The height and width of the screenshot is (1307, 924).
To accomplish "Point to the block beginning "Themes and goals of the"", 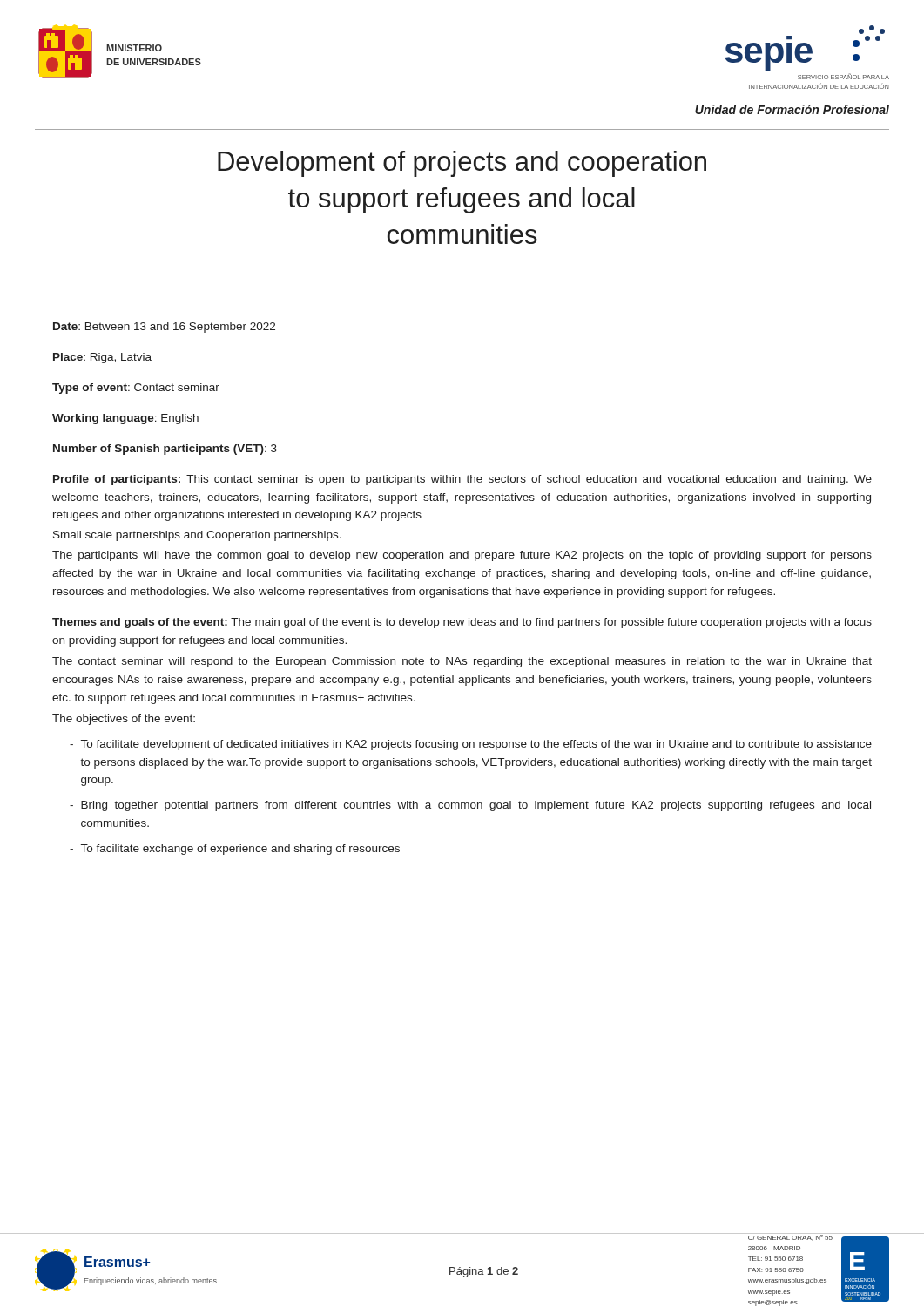I will pos(462,671).
